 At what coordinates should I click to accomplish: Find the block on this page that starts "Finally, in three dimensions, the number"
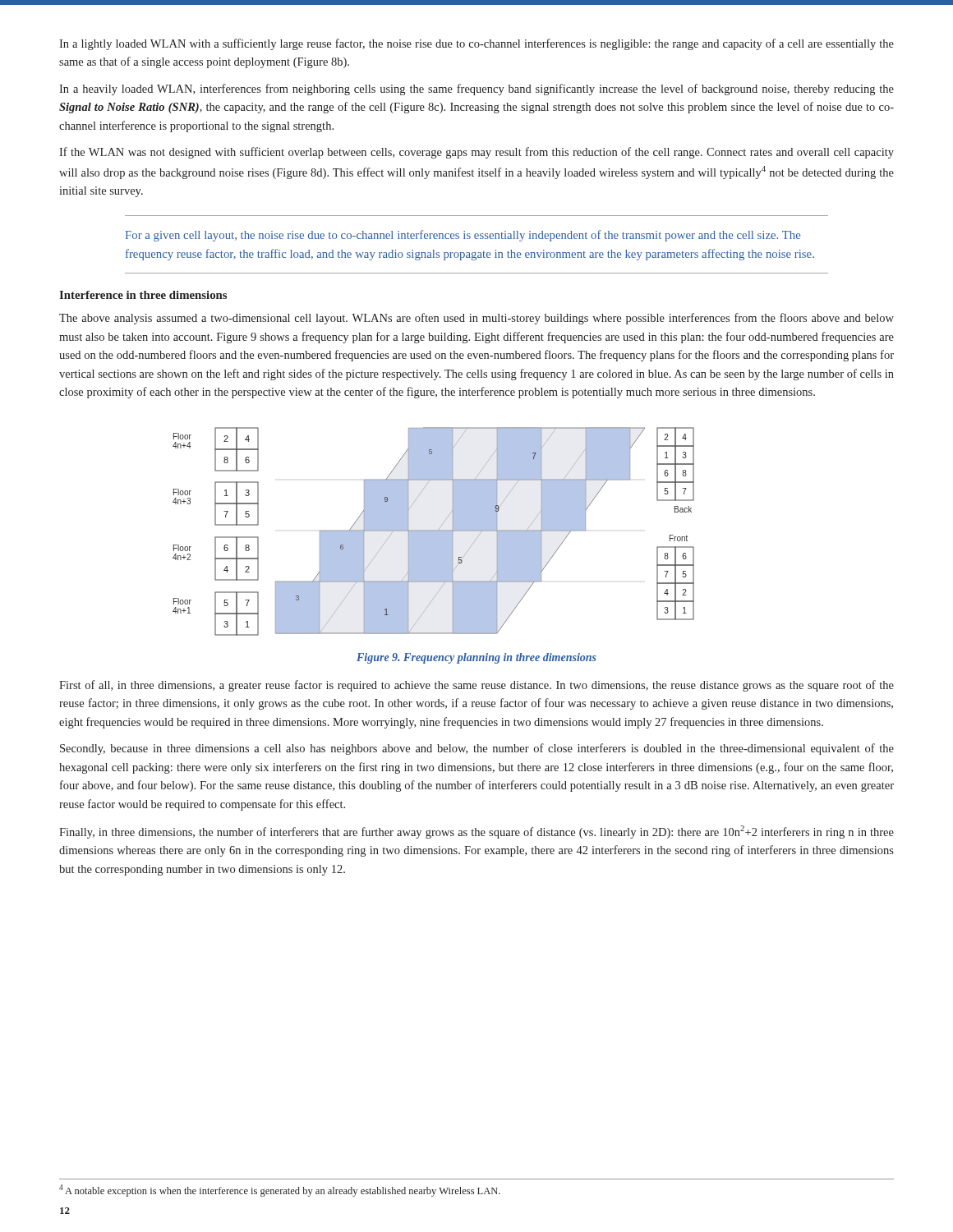(x=476, y=850)
